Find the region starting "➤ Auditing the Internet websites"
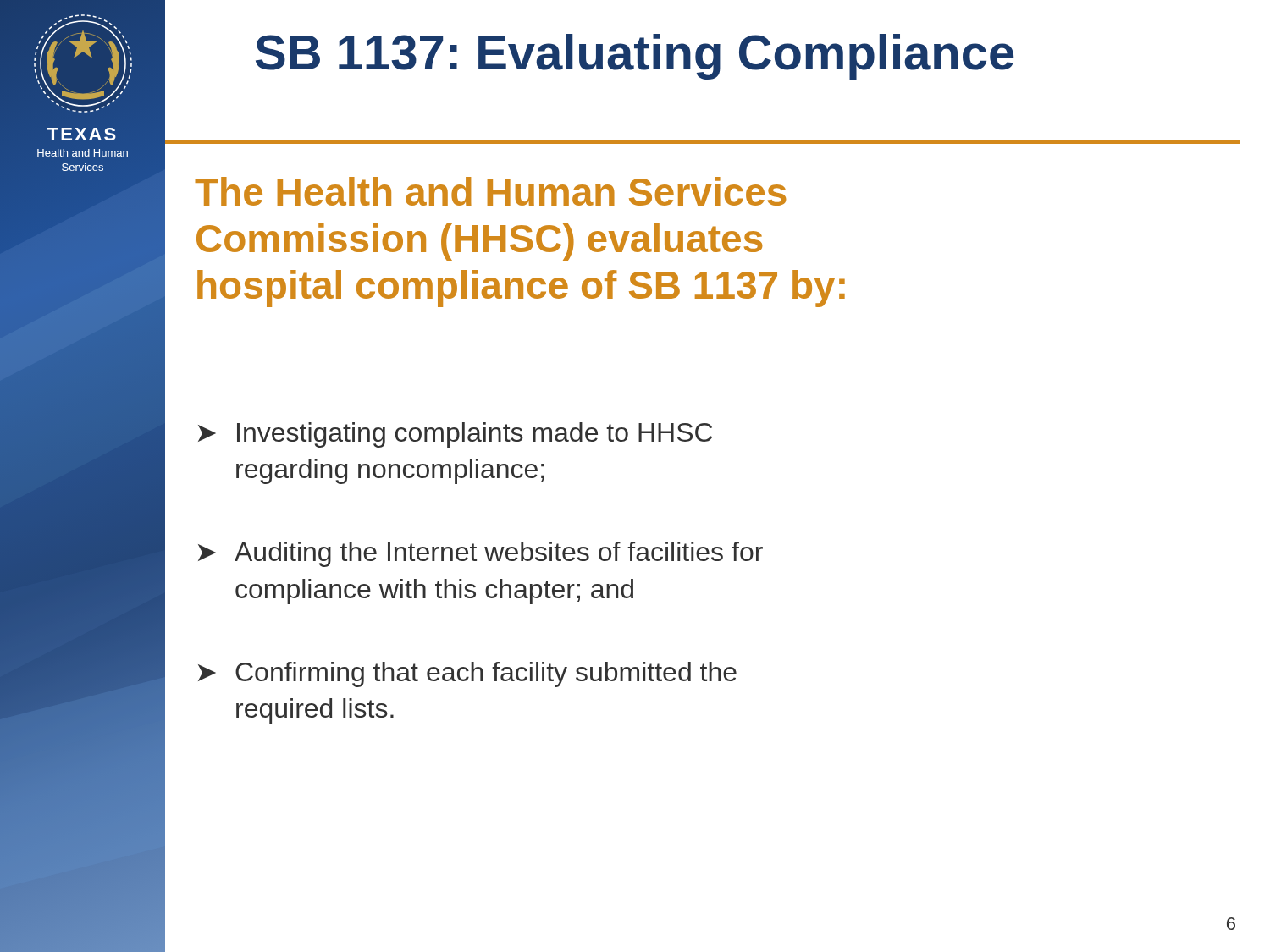Screen dimensions: 952x1270 [x=479, y=571]
